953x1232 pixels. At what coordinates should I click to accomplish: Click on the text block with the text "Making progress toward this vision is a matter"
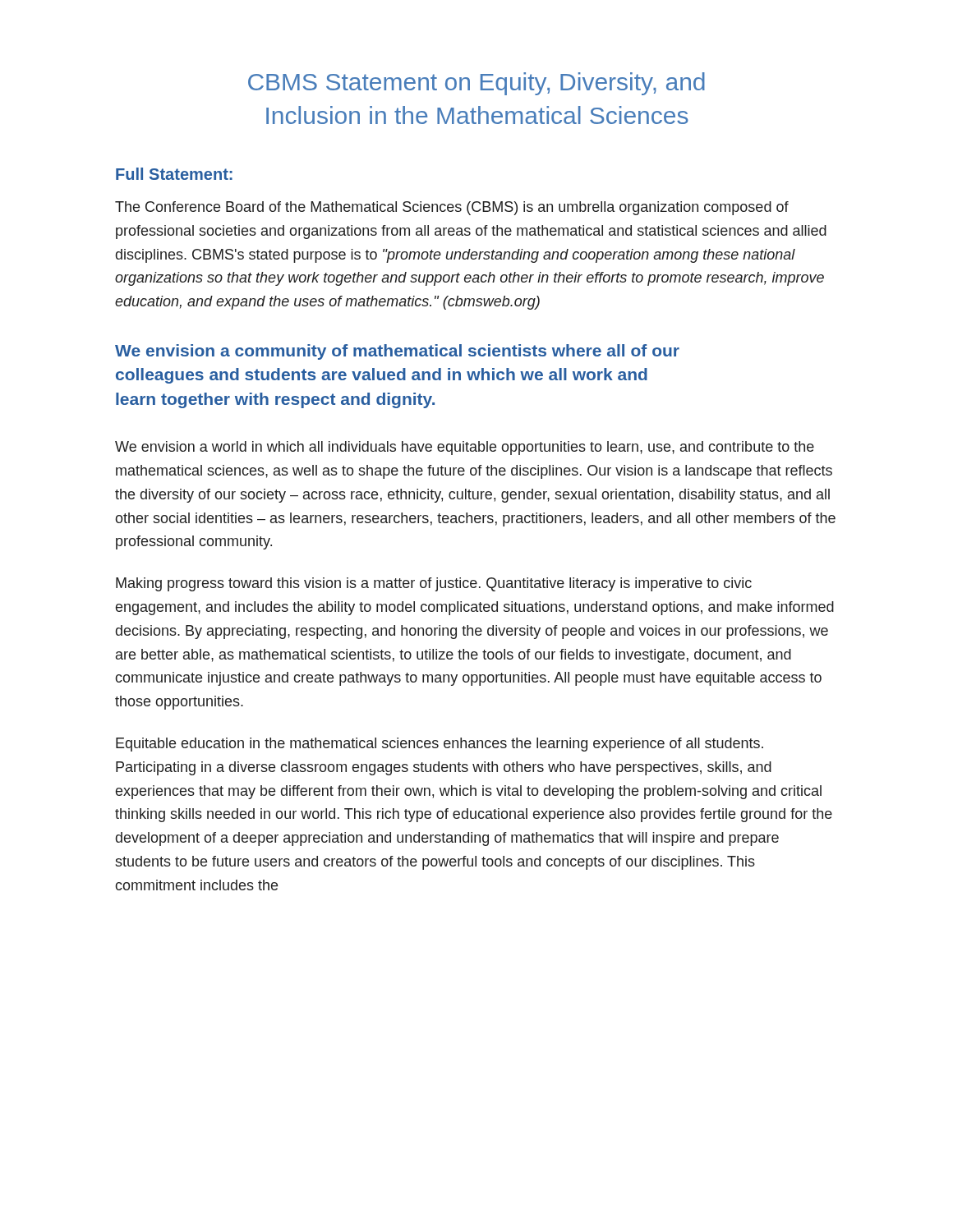click(x=475, y=642)
